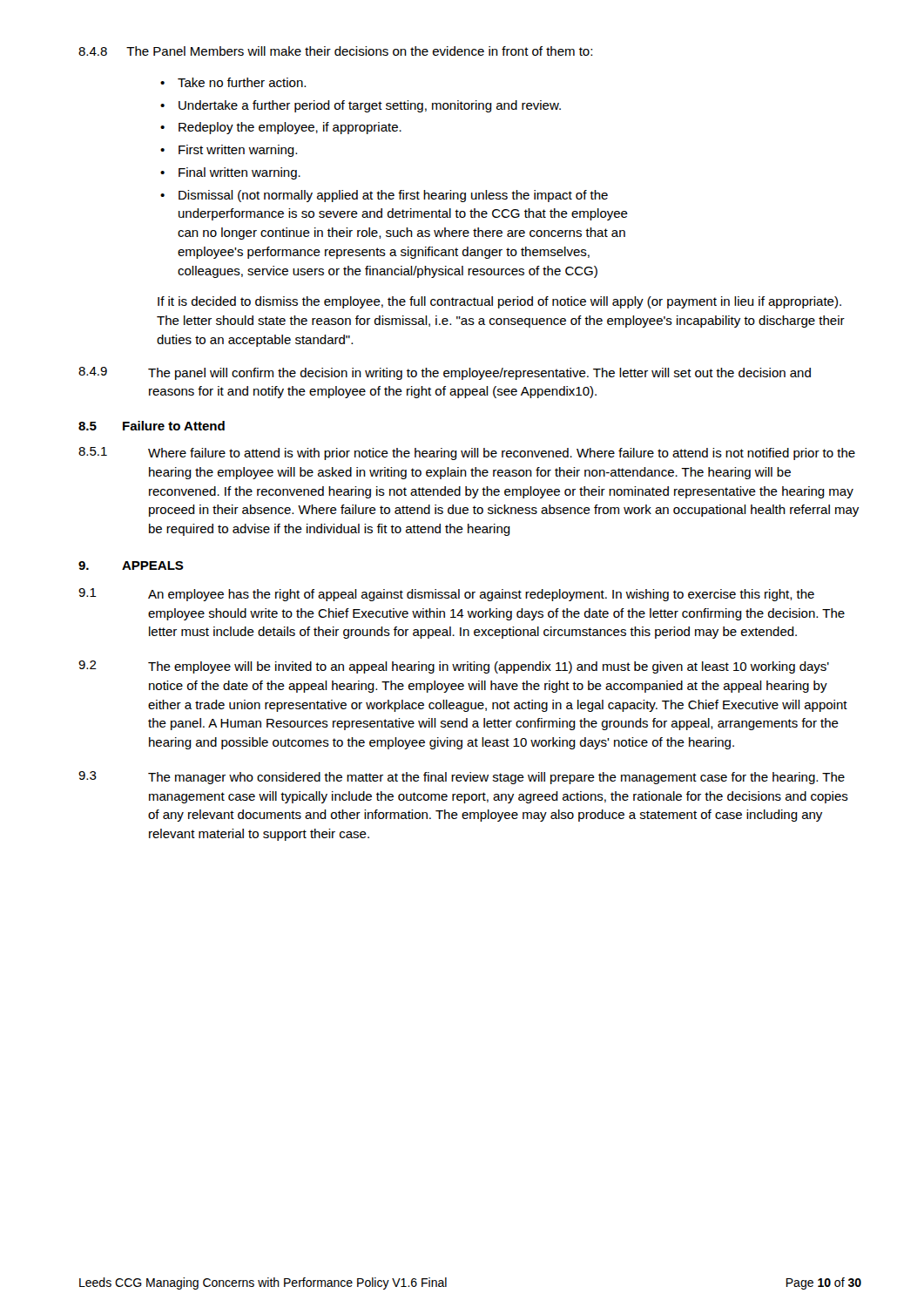Locate the passage starting "First written warning."

coord(238,149)
